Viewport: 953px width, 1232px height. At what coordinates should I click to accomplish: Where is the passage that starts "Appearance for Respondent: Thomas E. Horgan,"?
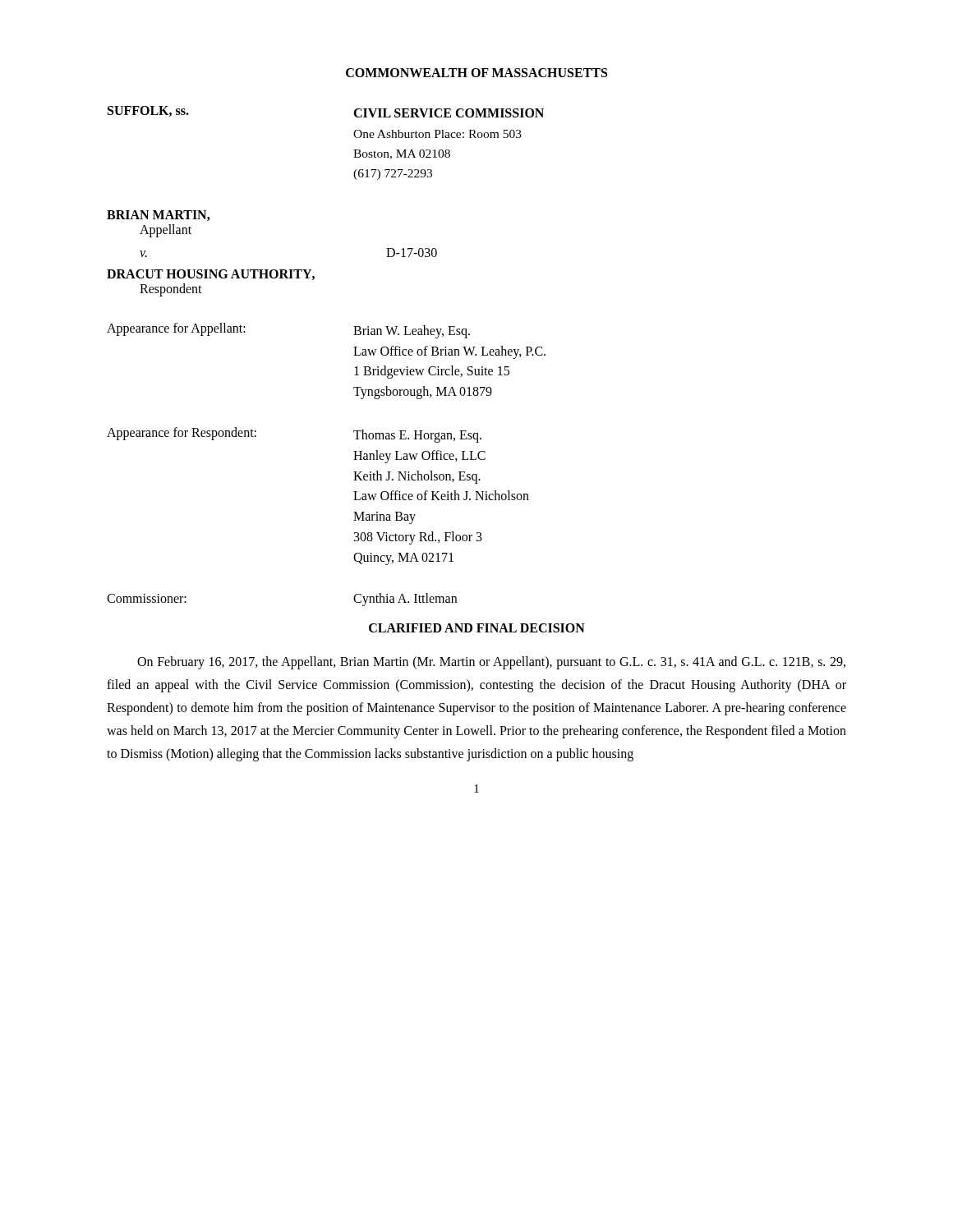coord(178,435)
